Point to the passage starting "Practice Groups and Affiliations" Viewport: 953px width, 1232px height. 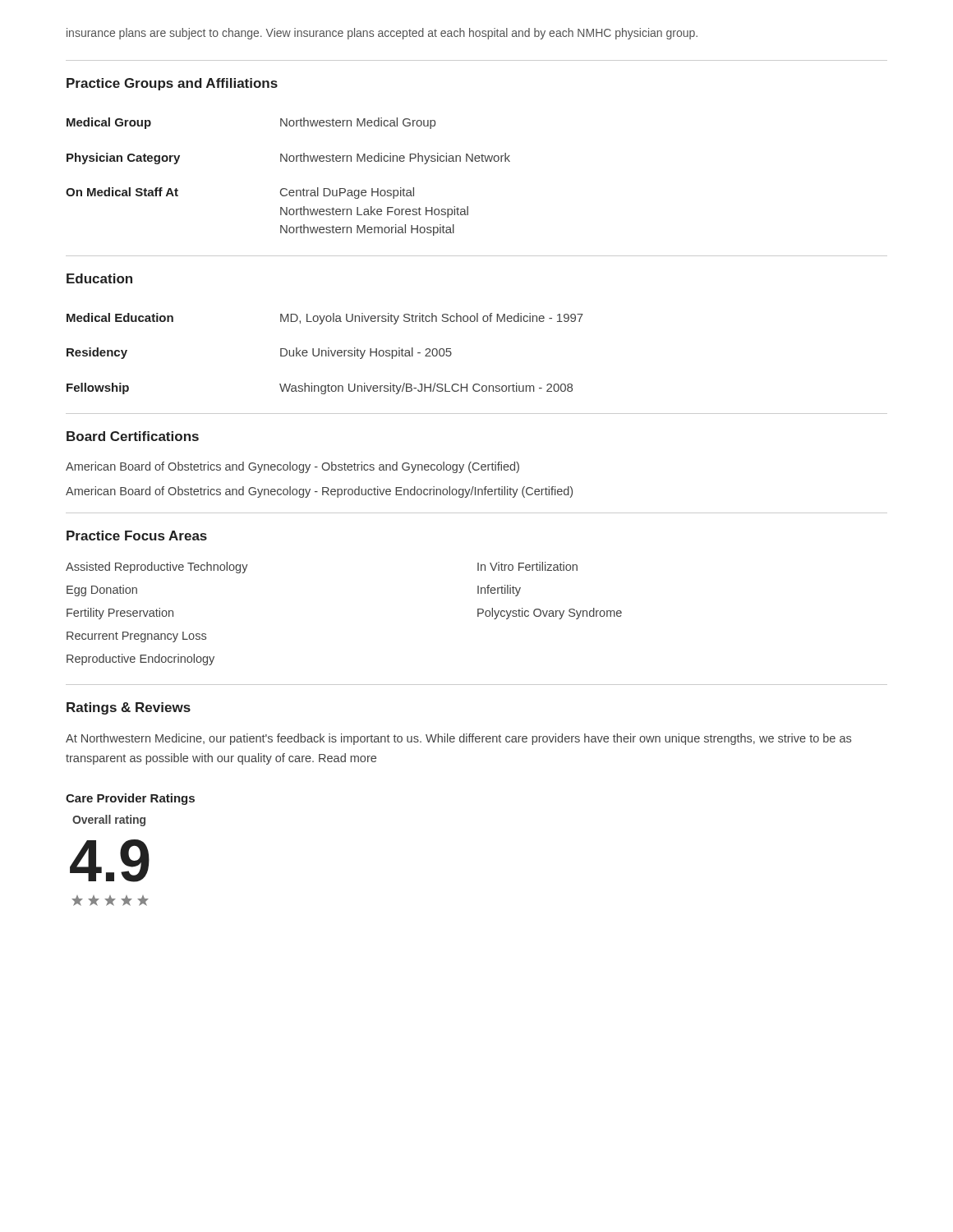172,83
